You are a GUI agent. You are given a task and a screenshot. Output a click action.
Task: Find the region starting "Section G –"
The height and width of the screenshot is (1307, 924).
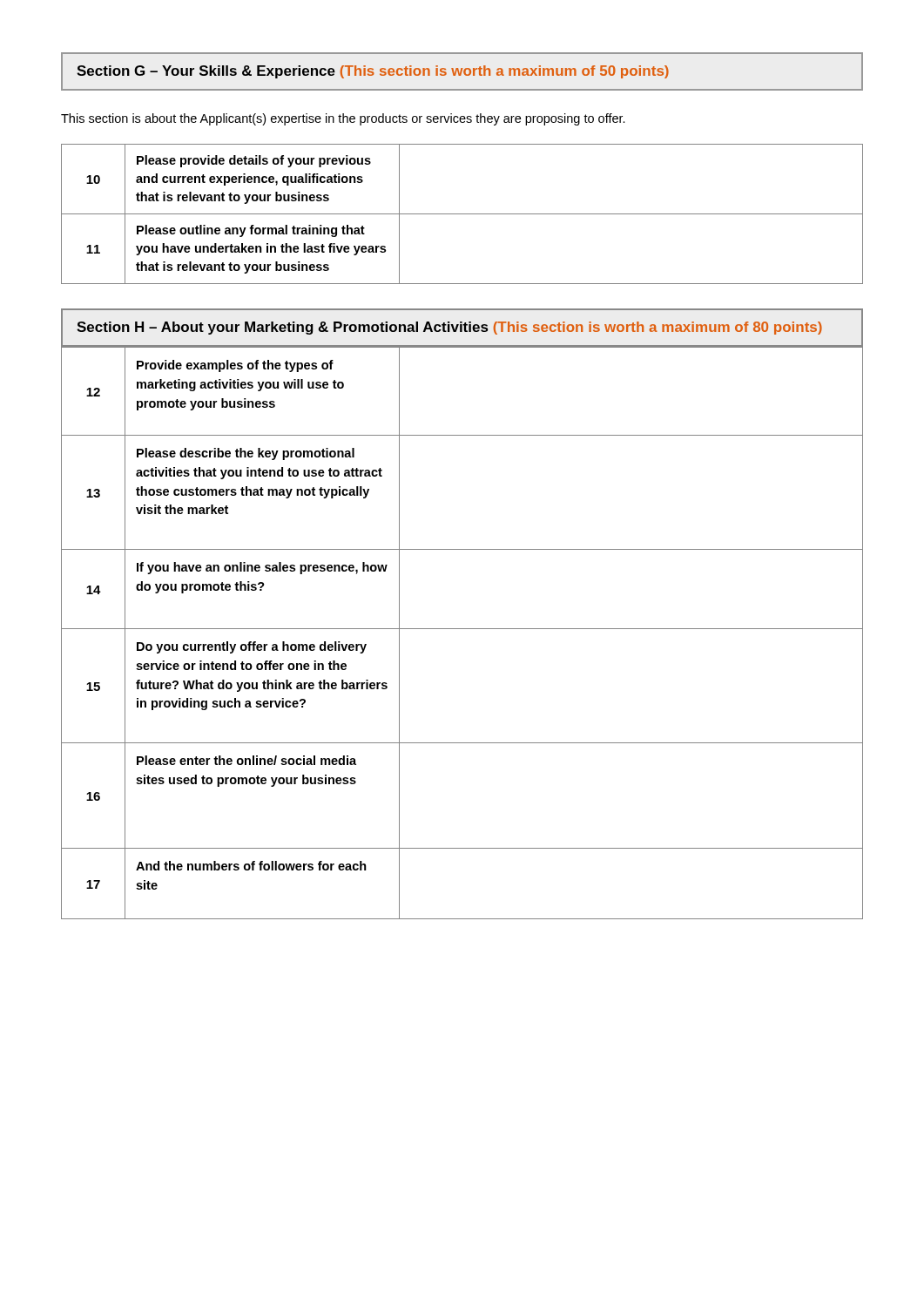[373, 71]
